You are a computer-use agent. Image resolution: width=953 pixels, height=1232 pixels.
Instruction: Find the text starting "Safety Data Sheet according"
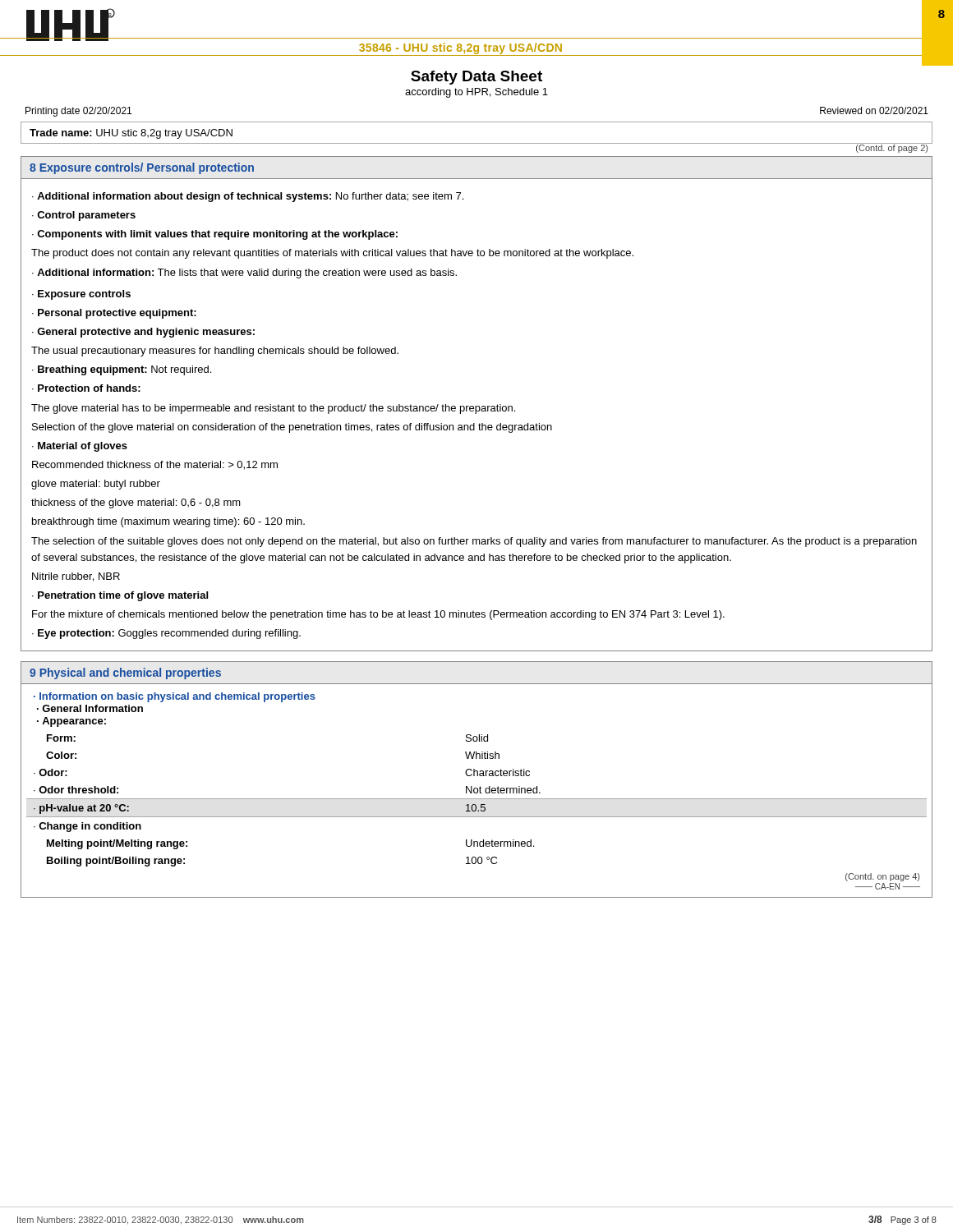point(476,83)
